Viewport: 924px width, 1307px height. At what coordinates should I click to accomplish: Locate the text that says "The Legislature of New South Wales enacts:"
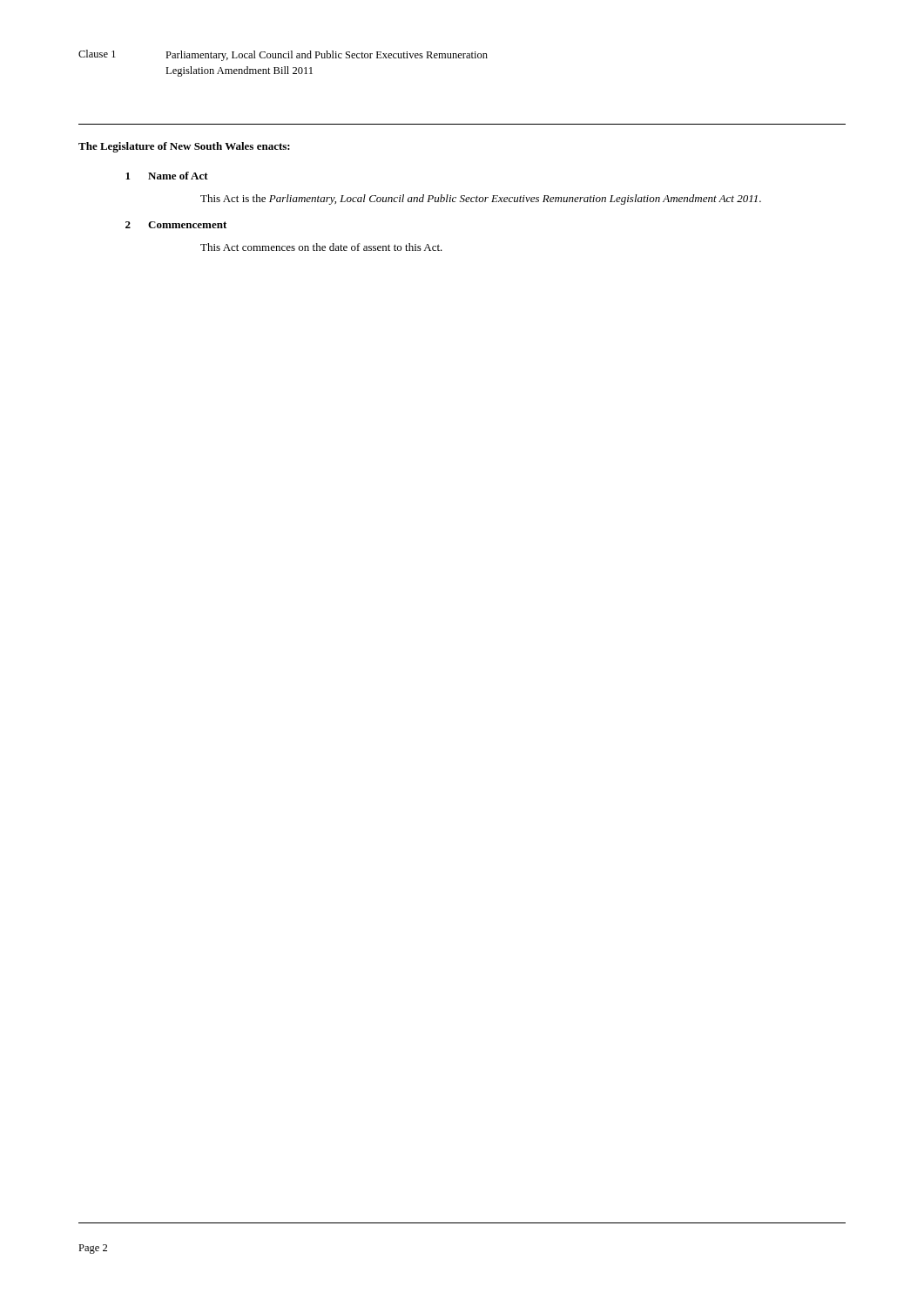184,146
